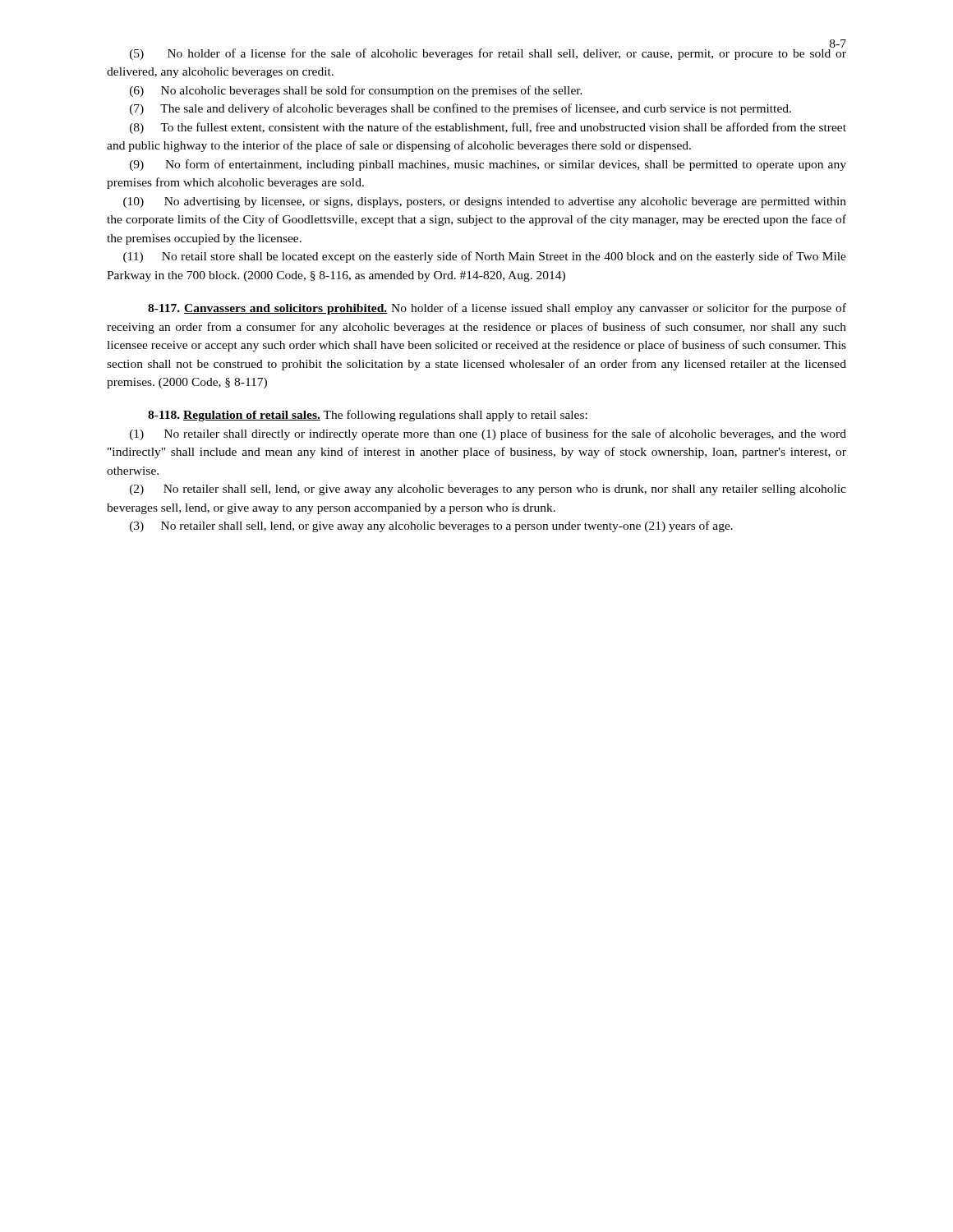The width and height of the screenshot is (953, 1232).
Task: Locate the list item that reads "(5) No holder of a license for the"
Action: (476, 63)
